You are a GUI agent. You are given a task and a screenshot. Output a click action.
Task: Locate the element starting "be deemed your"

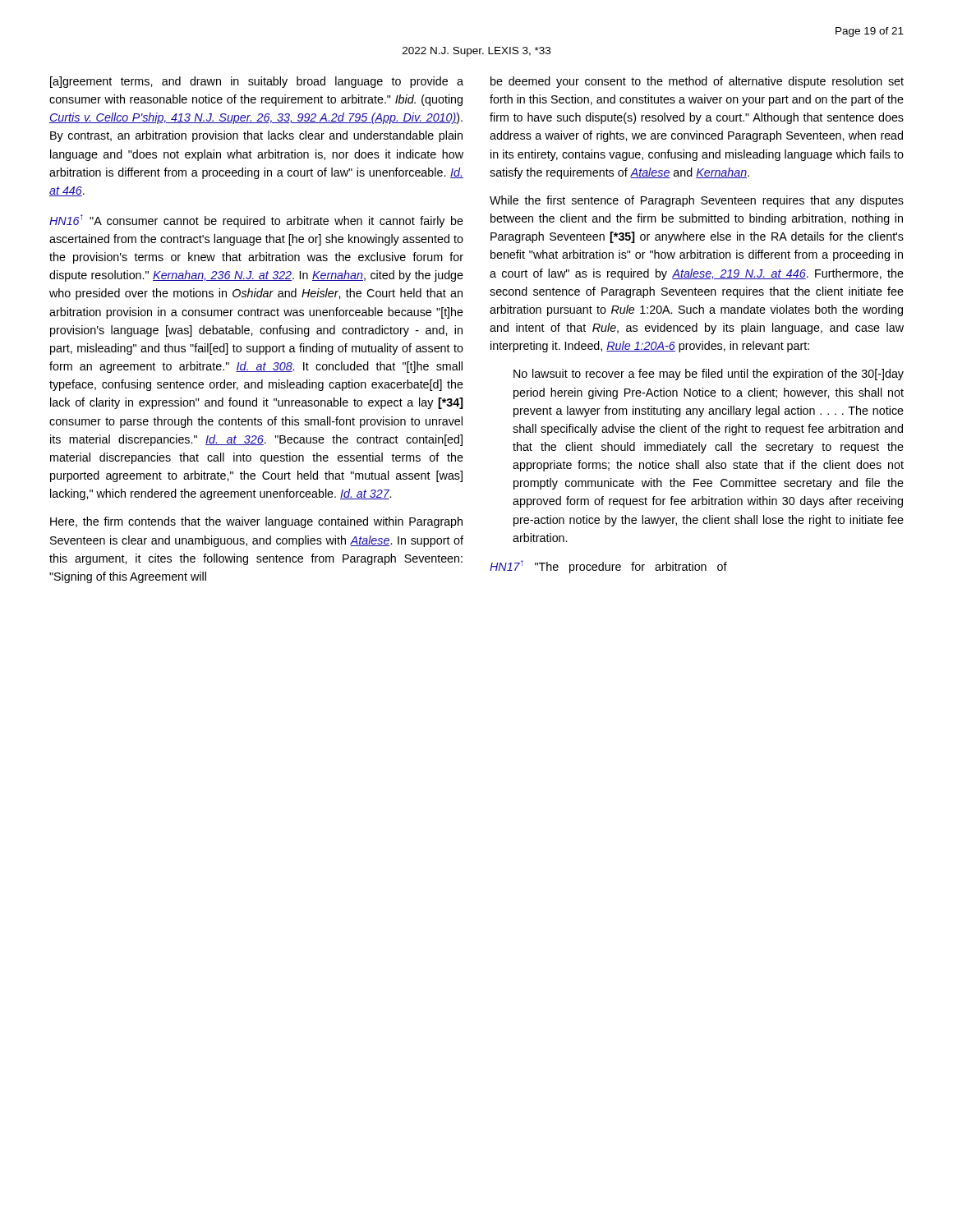pyautogui.click(x=697, y=127)
